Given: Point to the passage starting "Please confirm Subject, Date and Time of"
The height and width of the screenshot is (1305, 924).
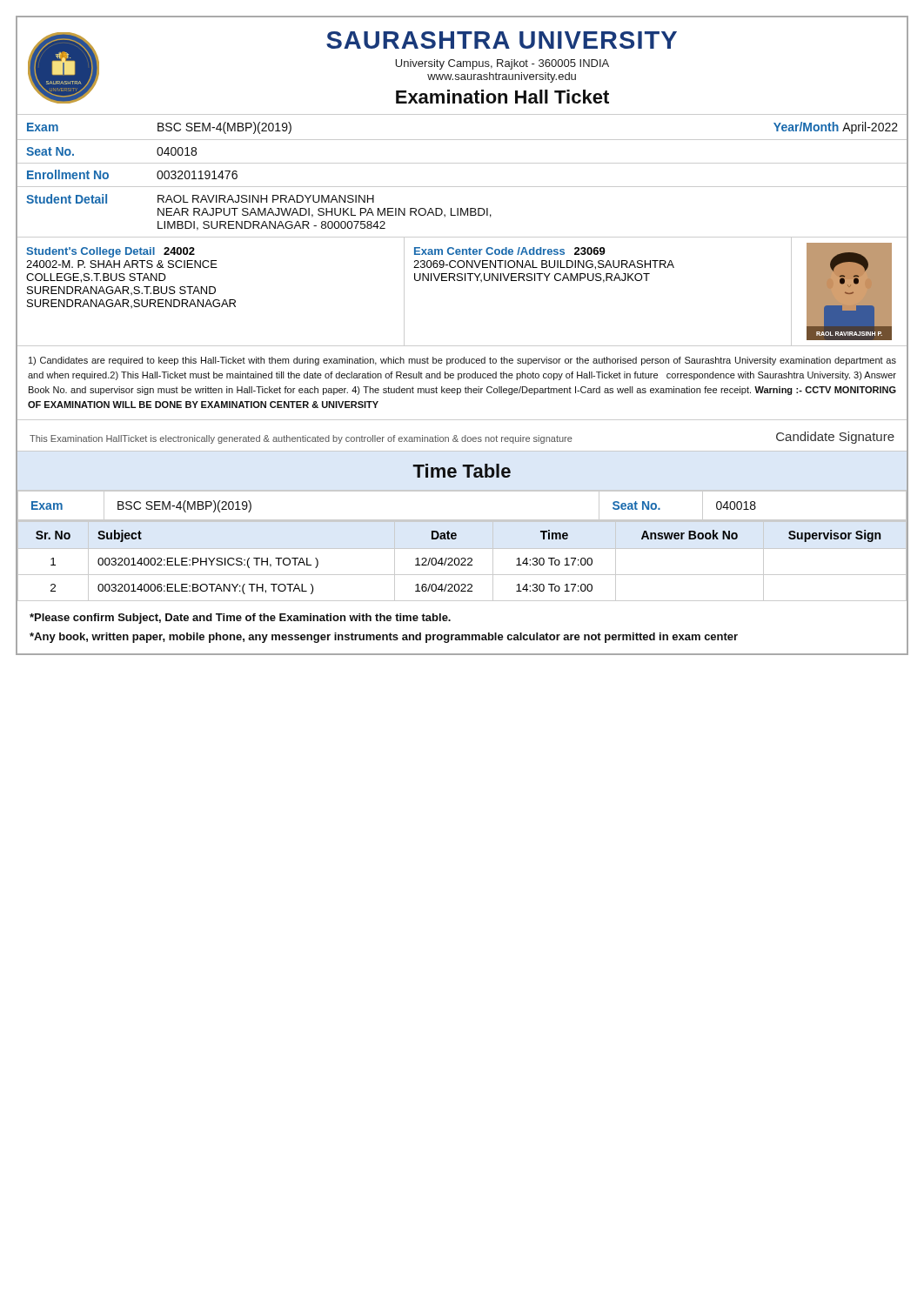Looking at the screenshot, I should 462,628.
